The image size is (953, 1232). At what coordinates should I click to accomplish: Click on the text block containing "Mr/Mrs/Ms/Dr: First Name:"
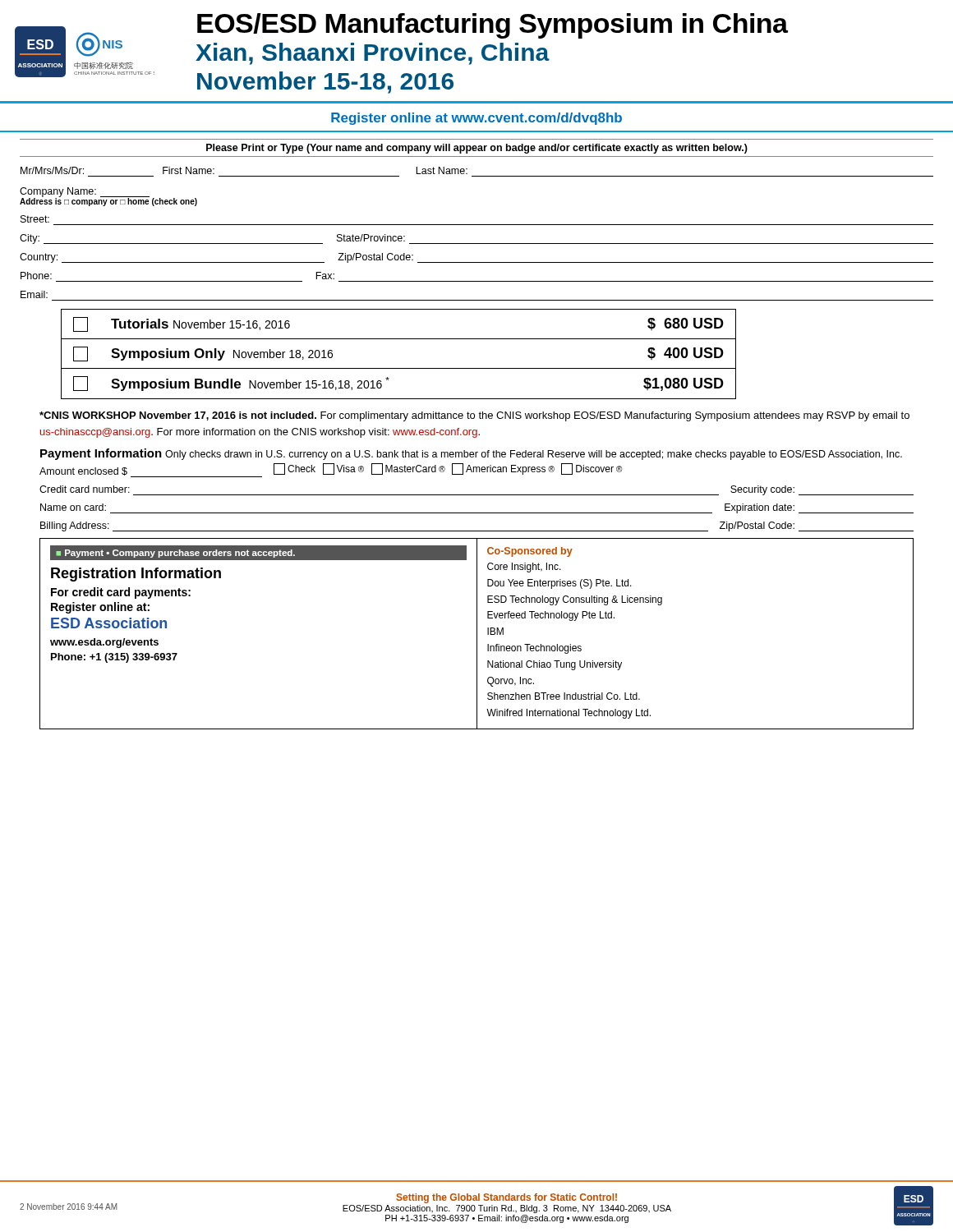coord(476,170)
